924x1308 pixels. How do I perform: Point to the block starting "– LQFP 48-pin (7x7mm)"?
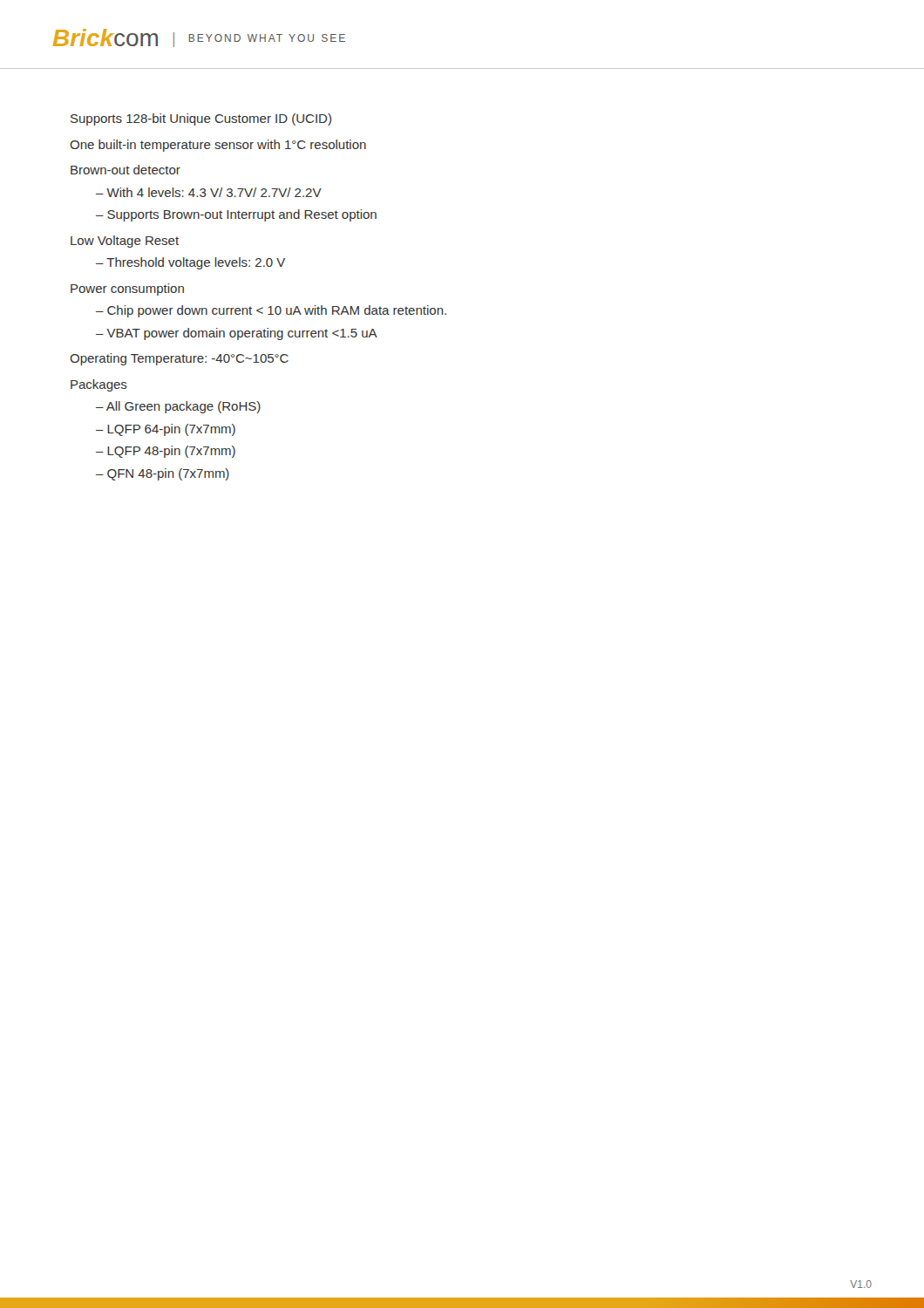[x=166, y=450]
